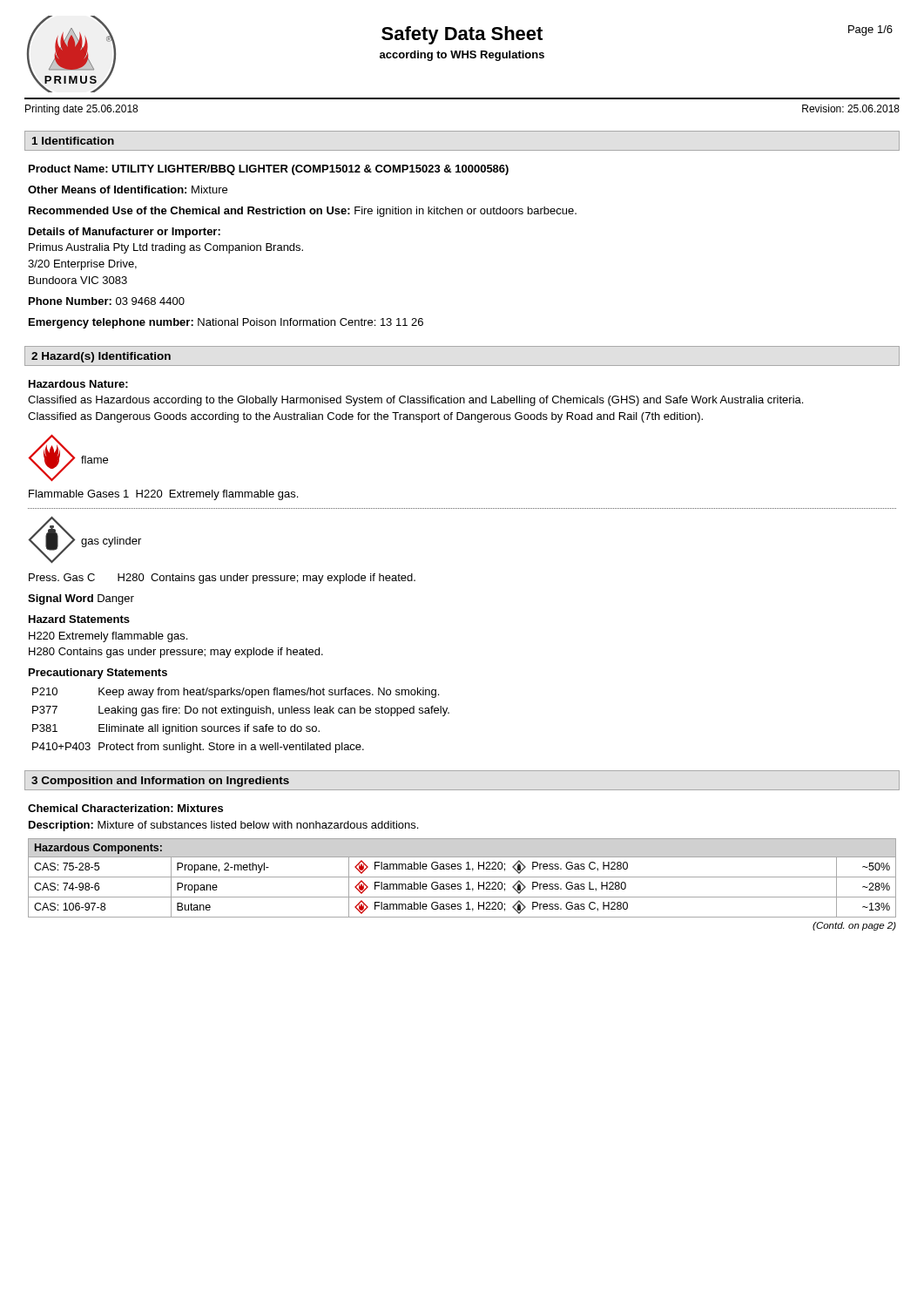924x1307 pixels.
Task: Locate the logo
Action: pyautogui.click(x=71, y=55)
